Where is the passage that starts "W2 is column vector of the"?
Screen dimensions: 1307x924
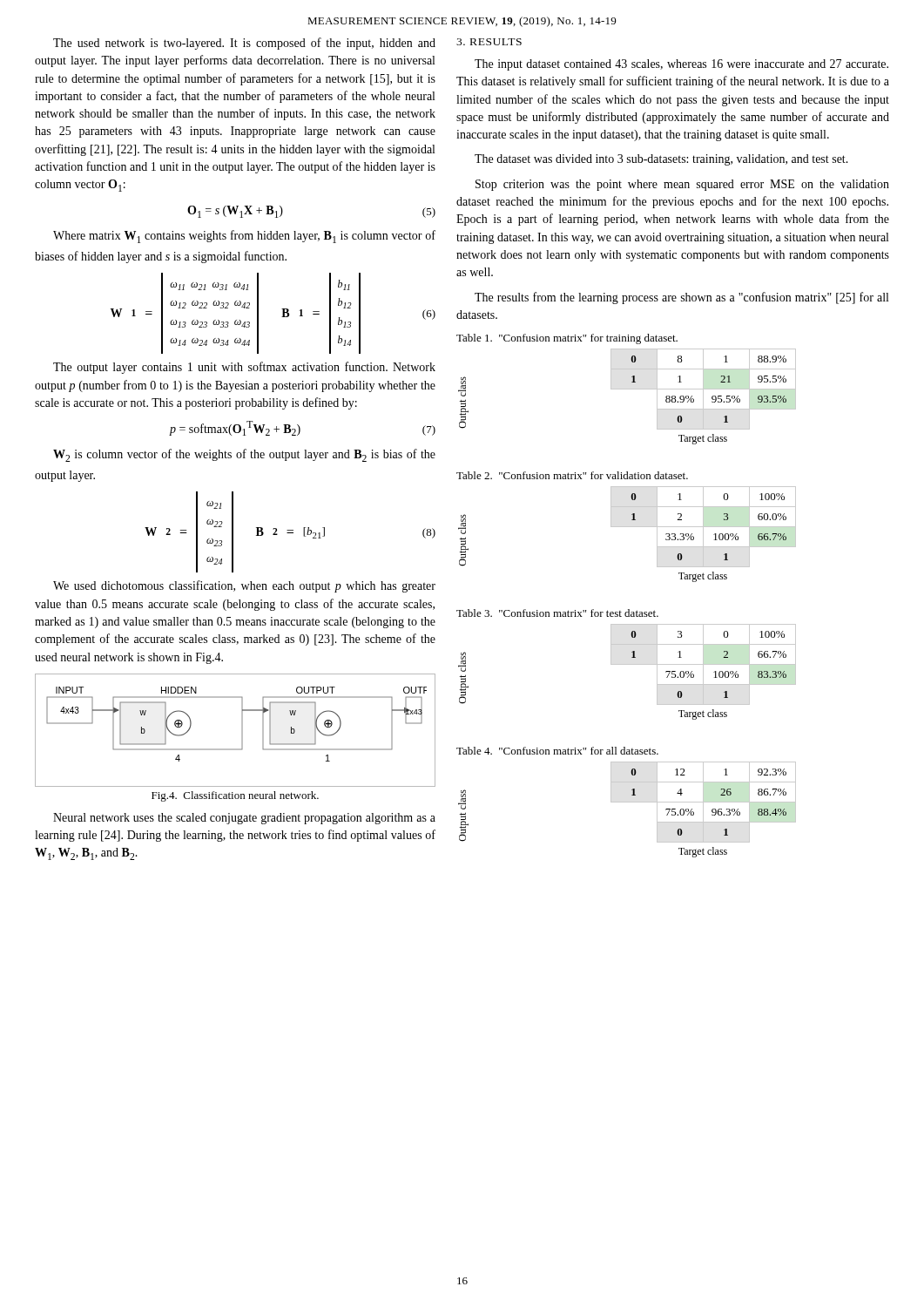[235, 465]
